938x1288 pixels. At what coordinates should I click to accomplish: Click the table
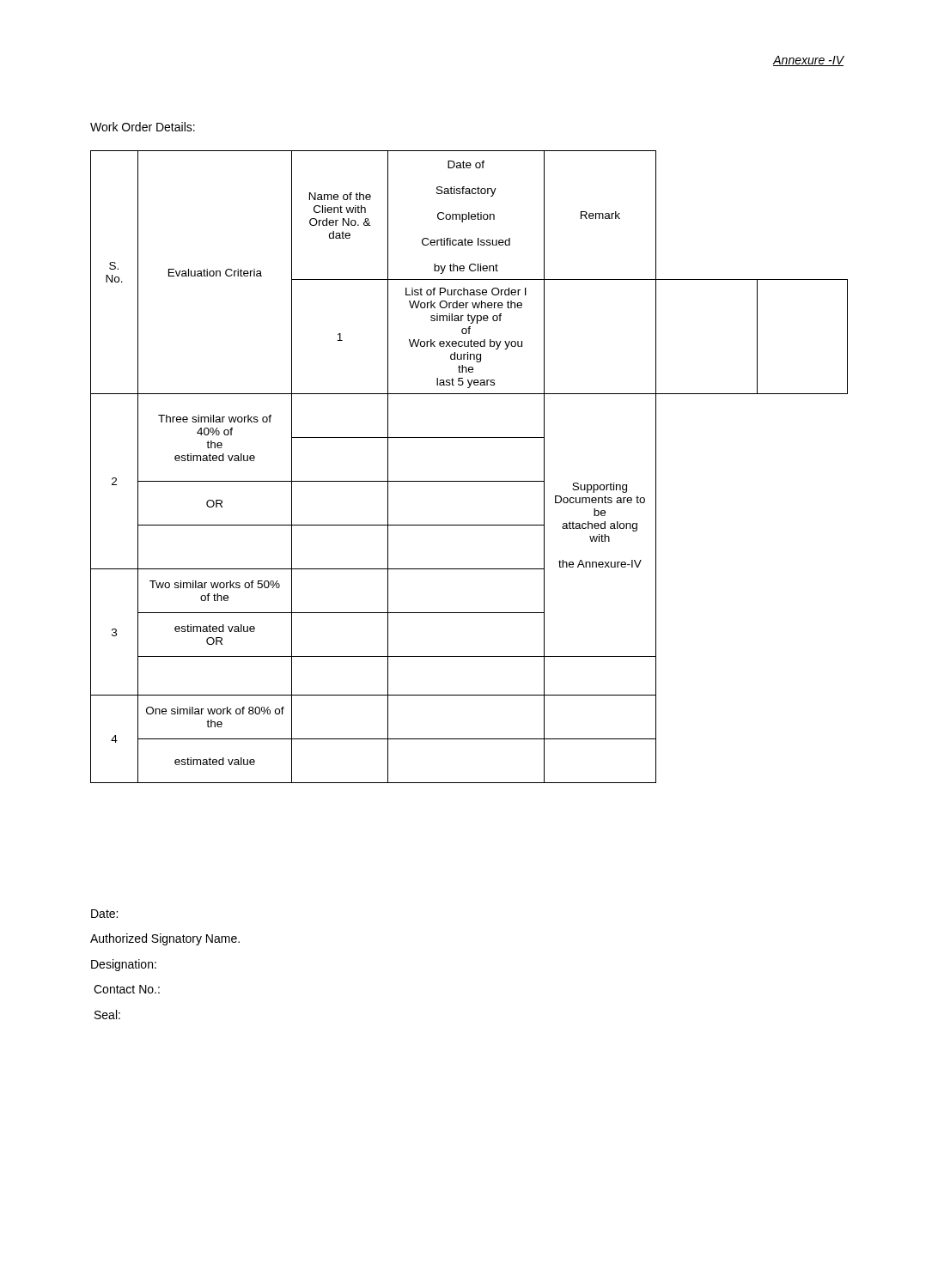click(x=469, y=467)
